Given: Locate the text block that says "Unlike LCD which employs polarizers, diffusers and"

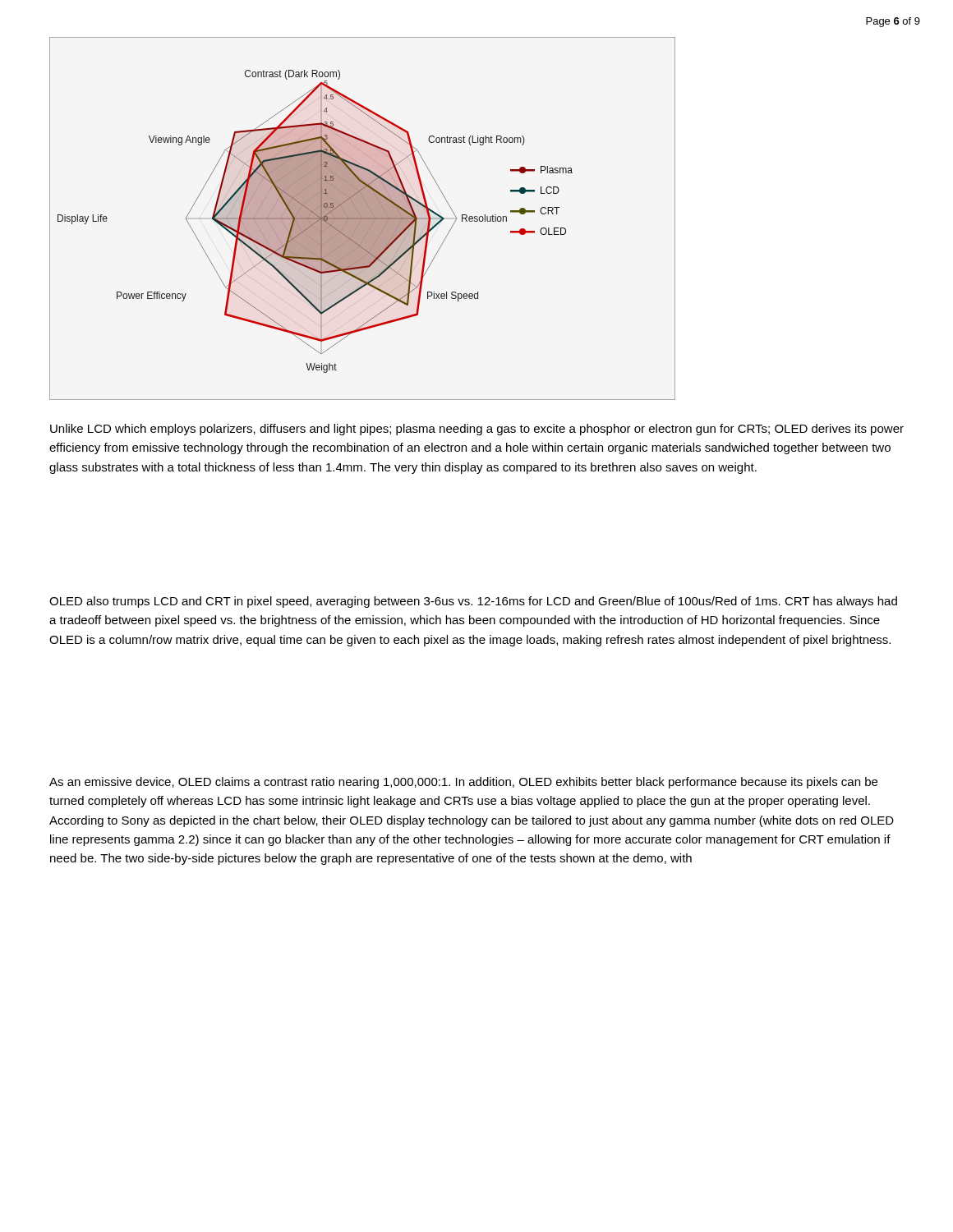Looking at the screenshot, I should [x=476, y=447].
